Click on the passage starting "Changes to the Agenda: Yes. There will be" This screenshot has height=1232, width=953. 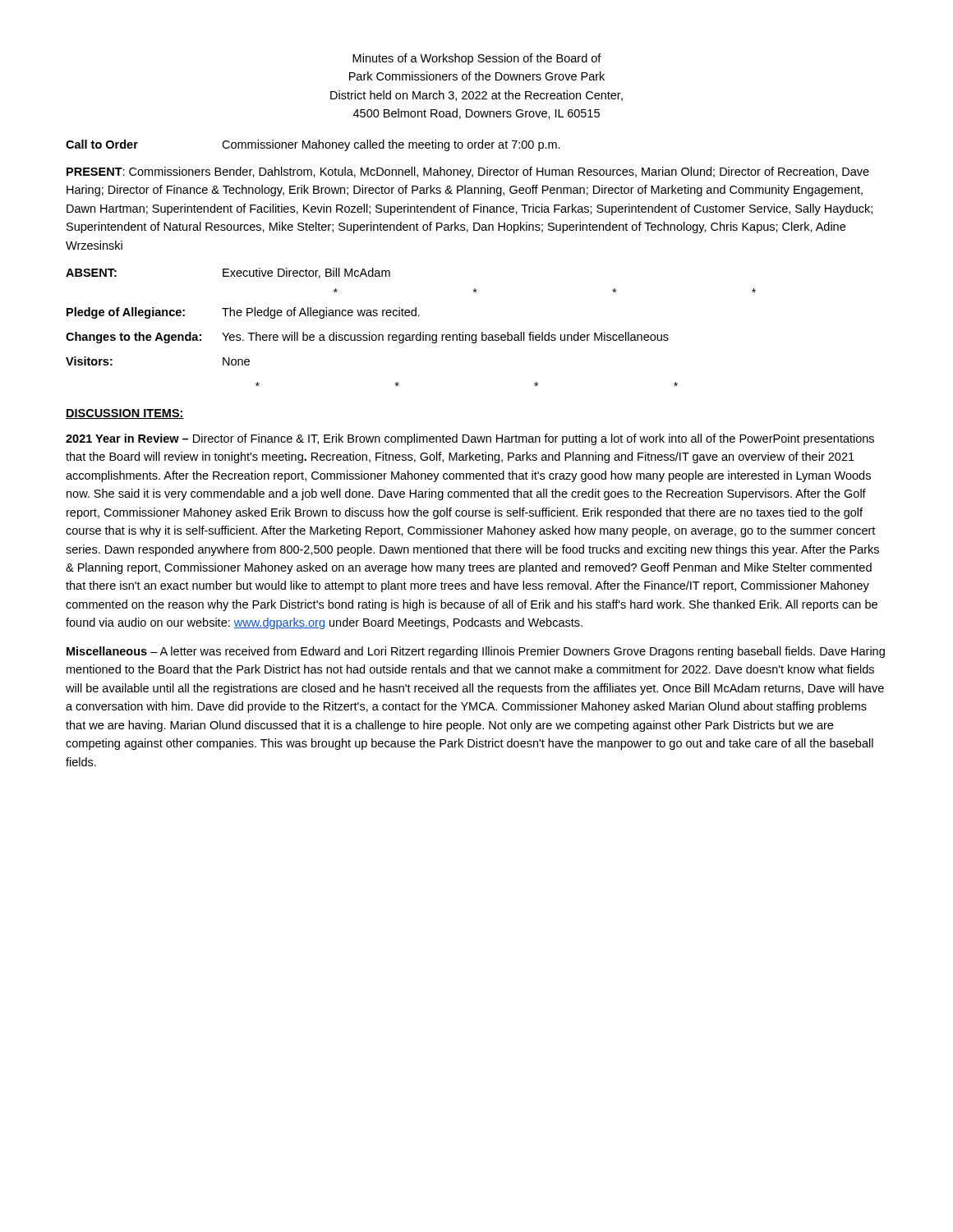point(476,337)
